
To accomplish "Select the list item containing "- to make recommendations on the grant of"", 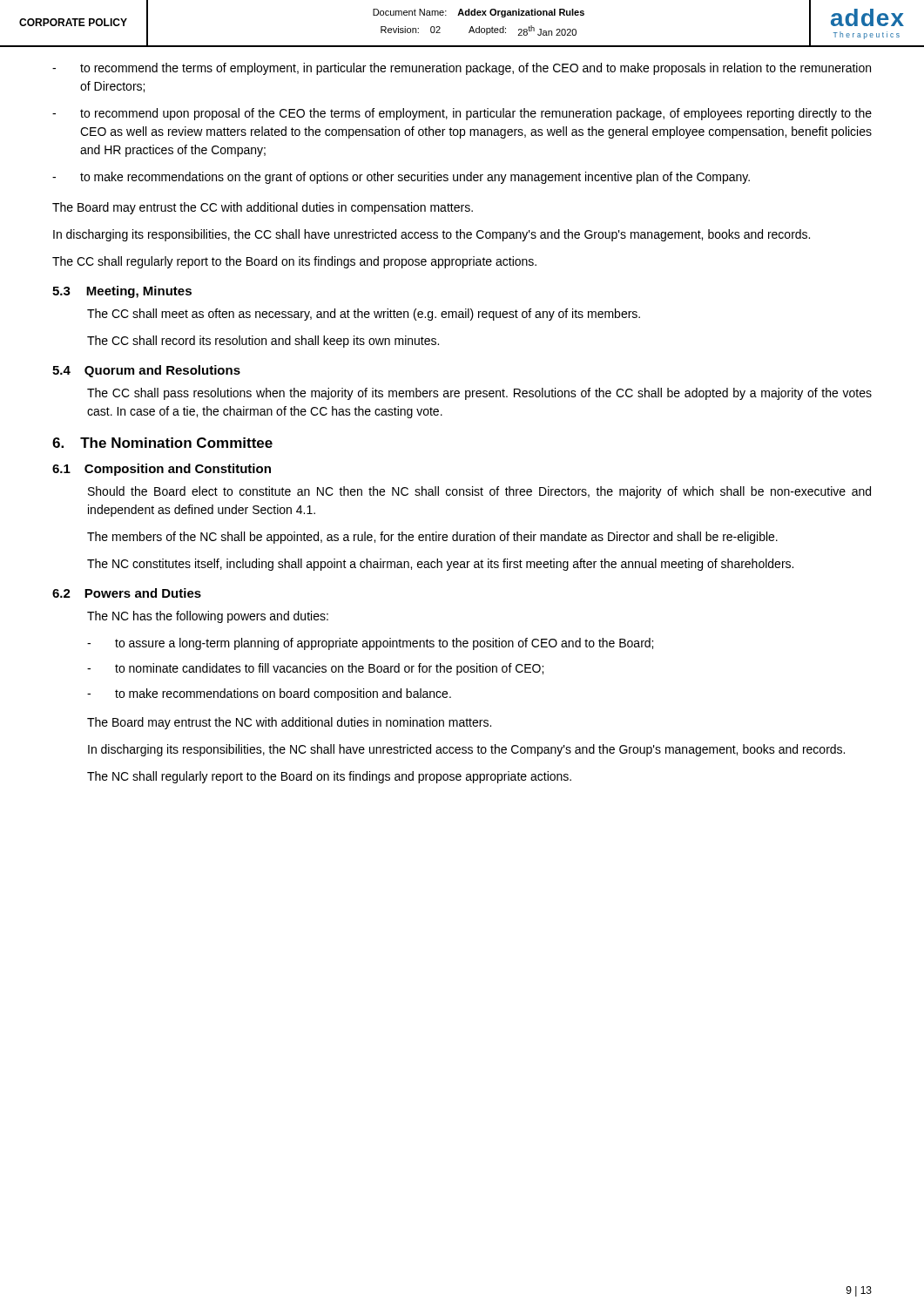I will click(462, 177).
